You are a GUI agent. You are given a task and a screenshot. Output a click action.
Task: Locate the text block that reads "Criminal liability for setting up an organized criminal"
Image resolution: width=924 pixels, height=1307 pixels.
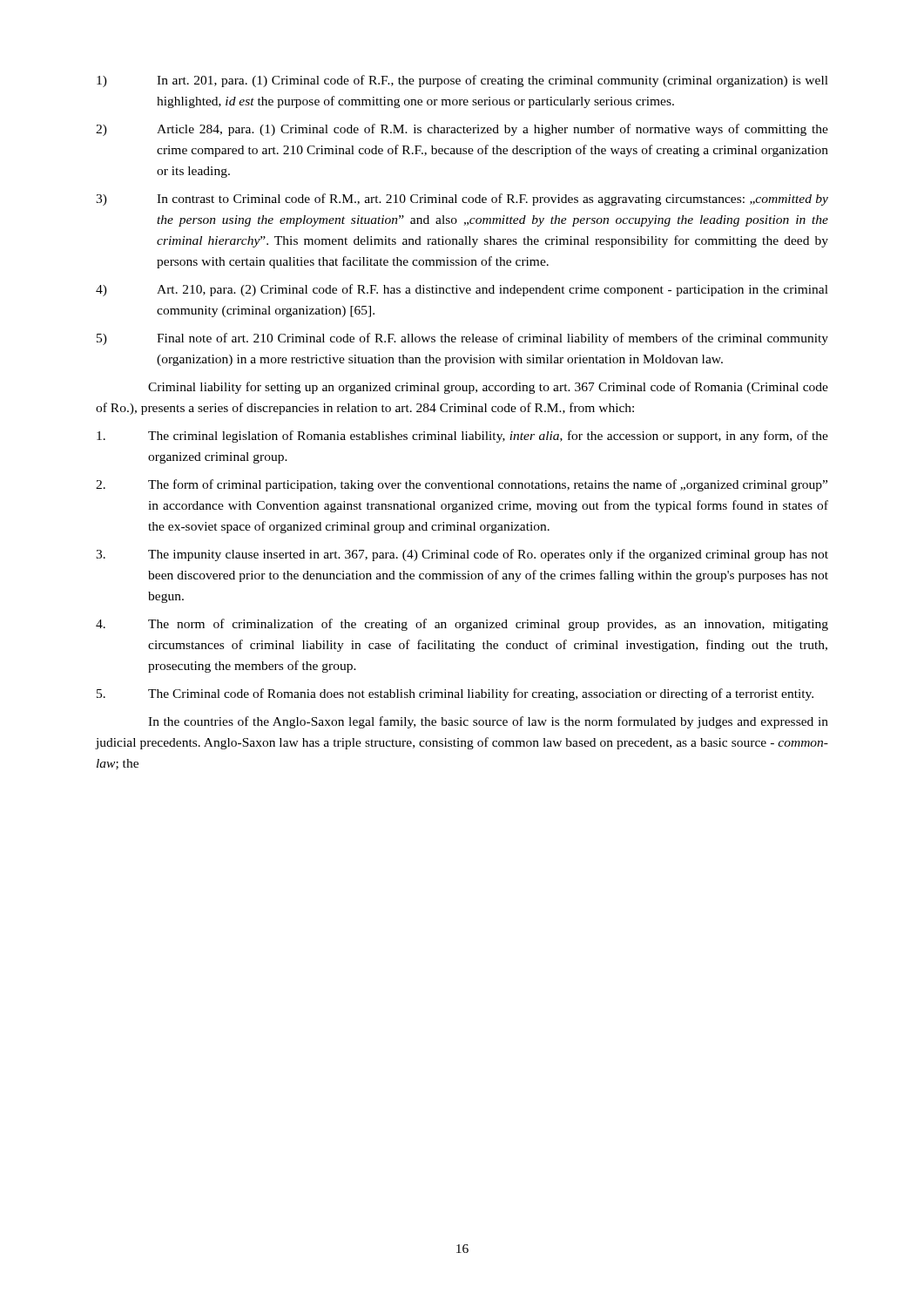(x=462, y=397)
